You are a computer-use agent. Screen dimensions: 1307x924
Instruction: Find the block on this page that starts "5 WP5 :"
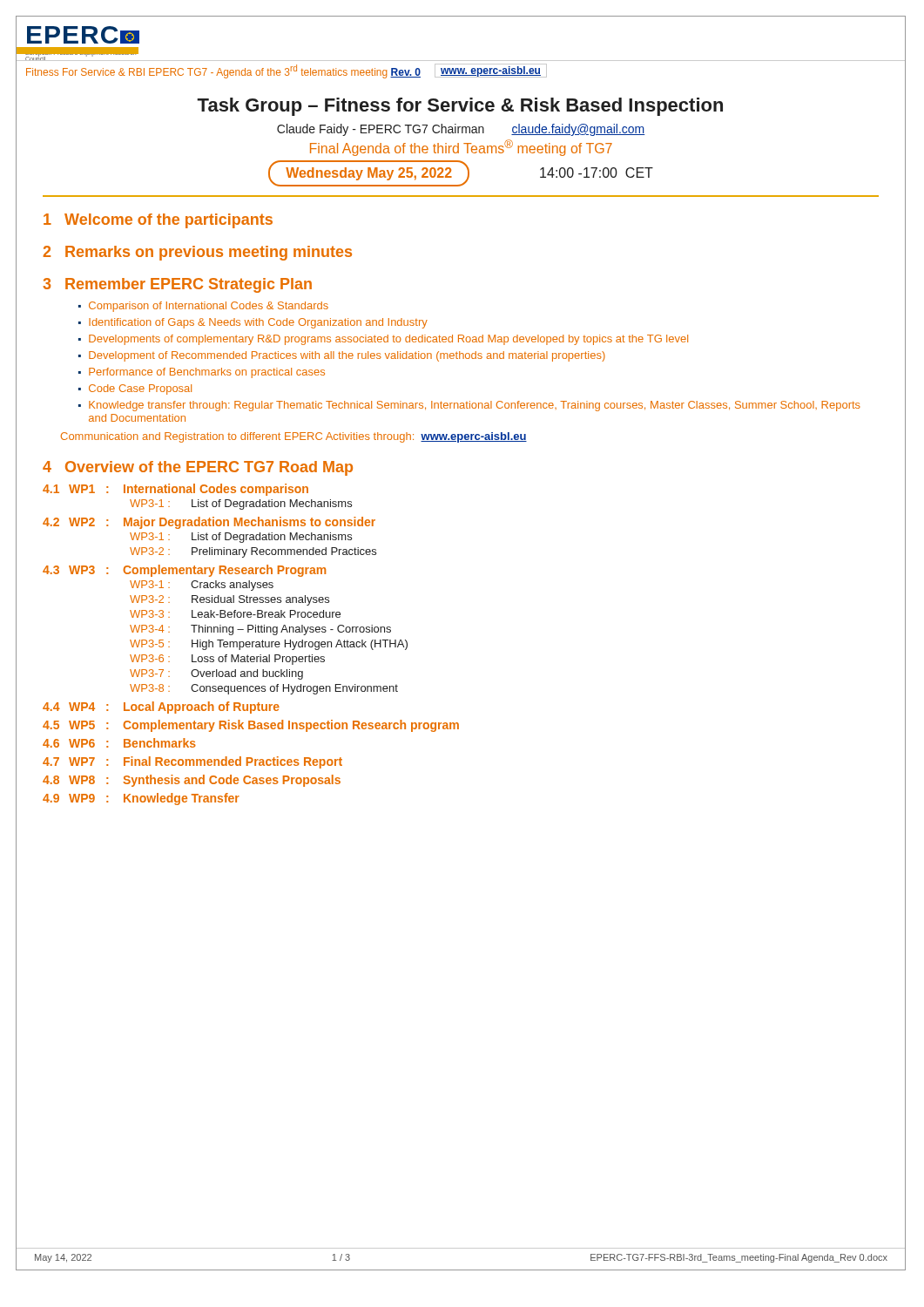point(461,725)
